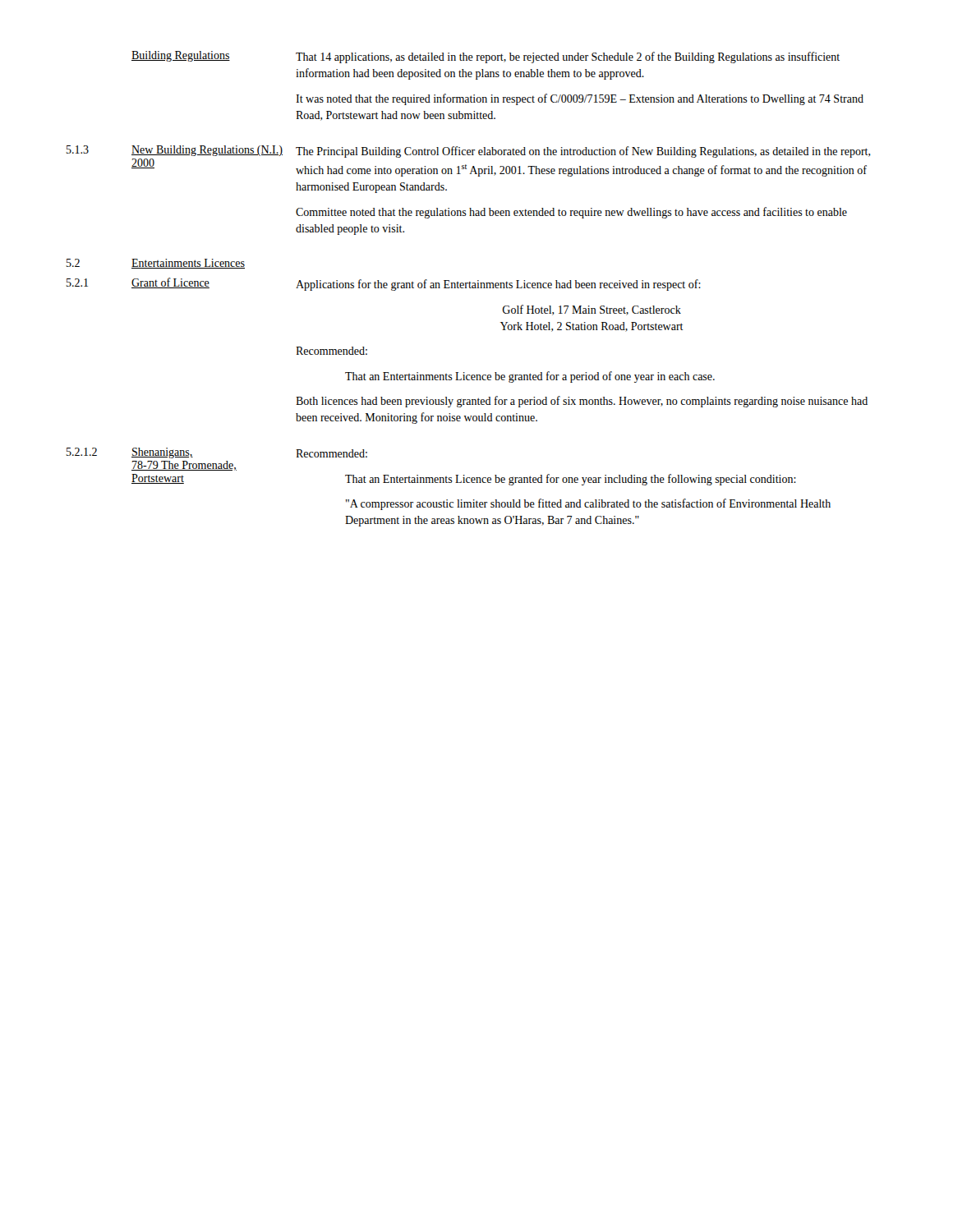Locate the text block with the text "1.3 New Building Regulations (N.I.) 2000 The Principal"
The image size is (953, 1232).
point(483,155)
